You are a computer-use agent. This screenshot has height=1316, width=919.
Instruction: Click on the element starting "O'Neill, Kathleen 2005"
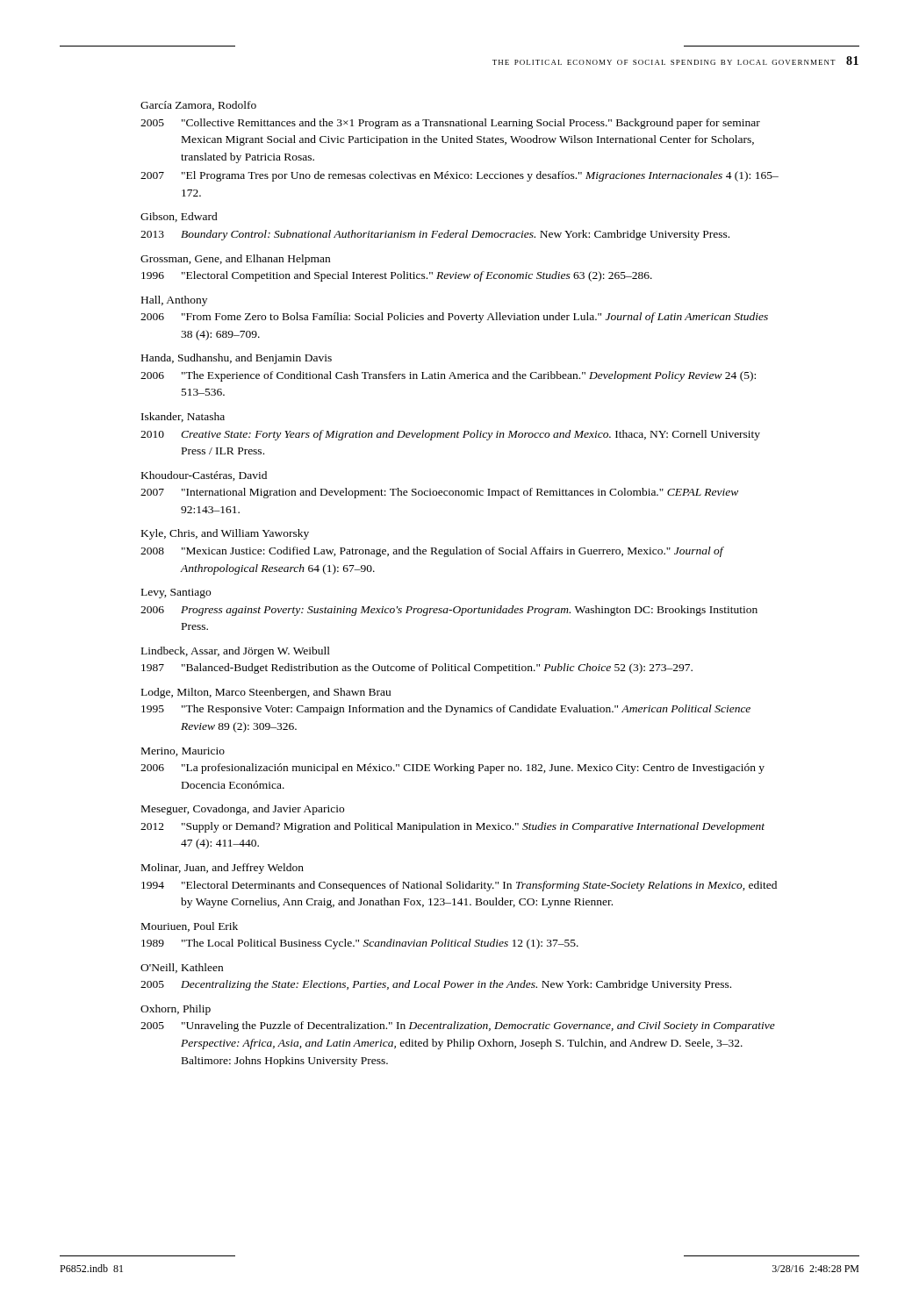tap(460, 976)
